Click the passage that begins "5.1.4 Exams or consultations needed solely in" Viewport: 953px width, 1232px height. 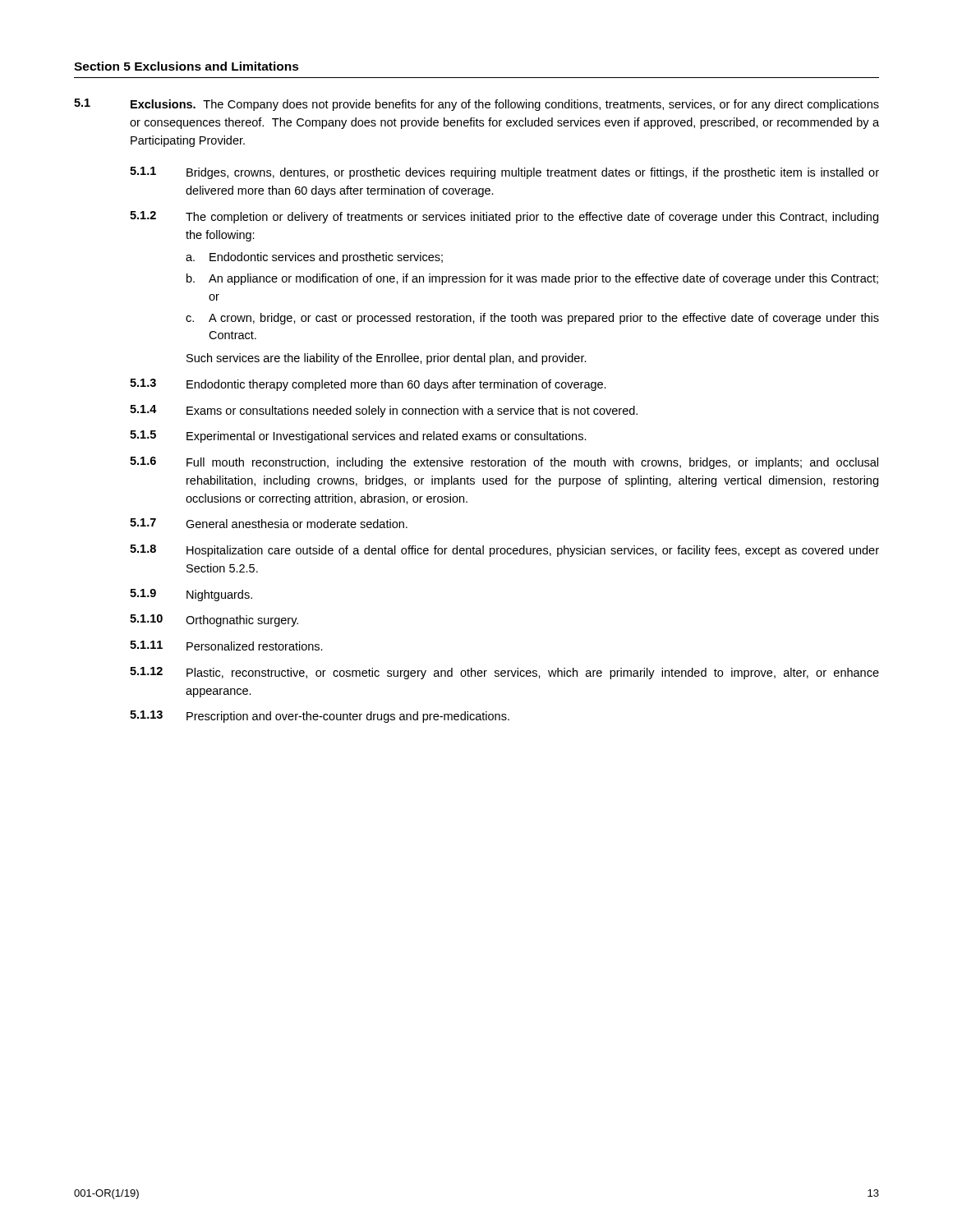(504, 411)
